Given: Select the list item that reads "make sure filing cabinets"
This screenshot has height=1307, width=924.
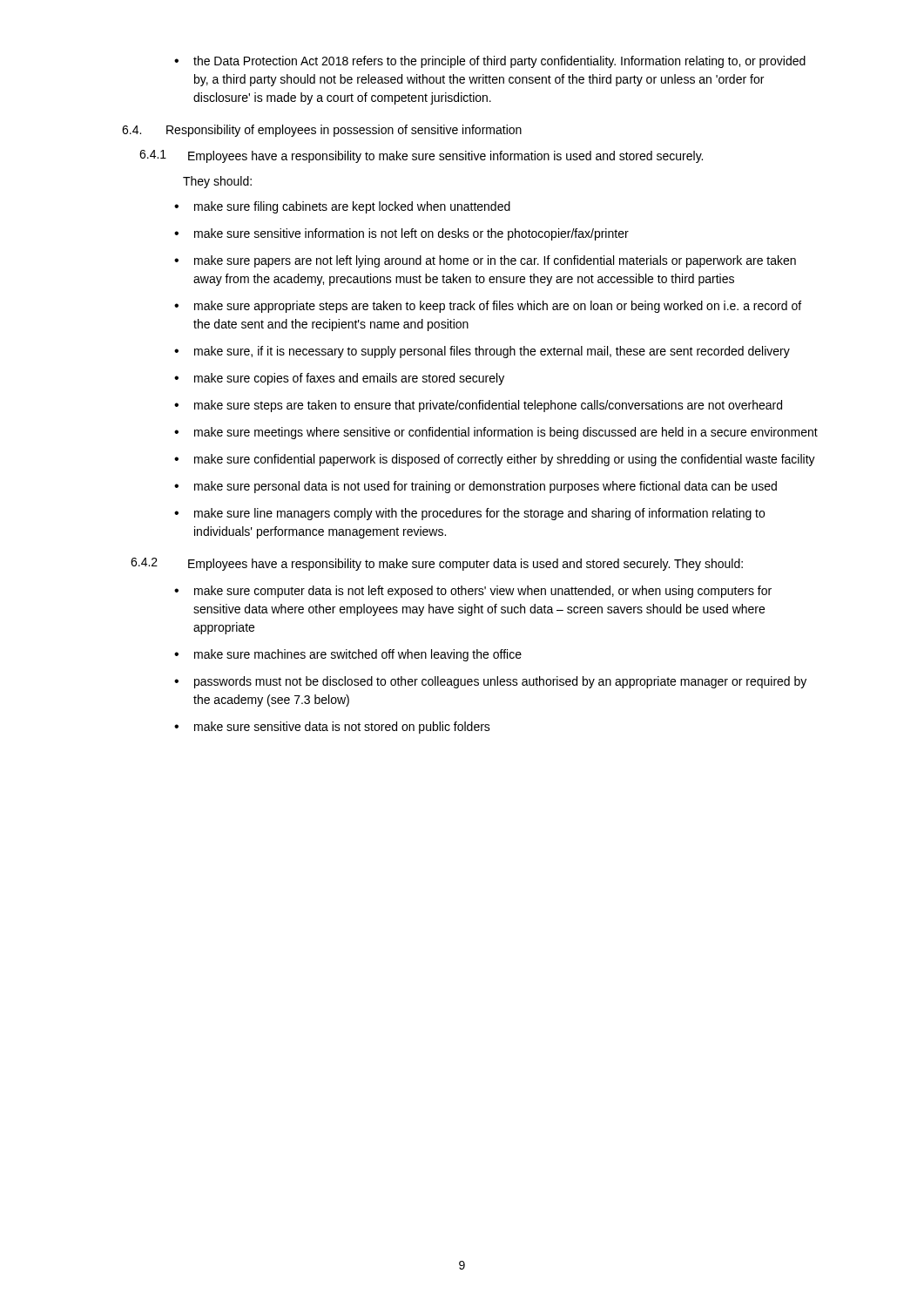Looking at the screenshot, I should pos(497,207).
